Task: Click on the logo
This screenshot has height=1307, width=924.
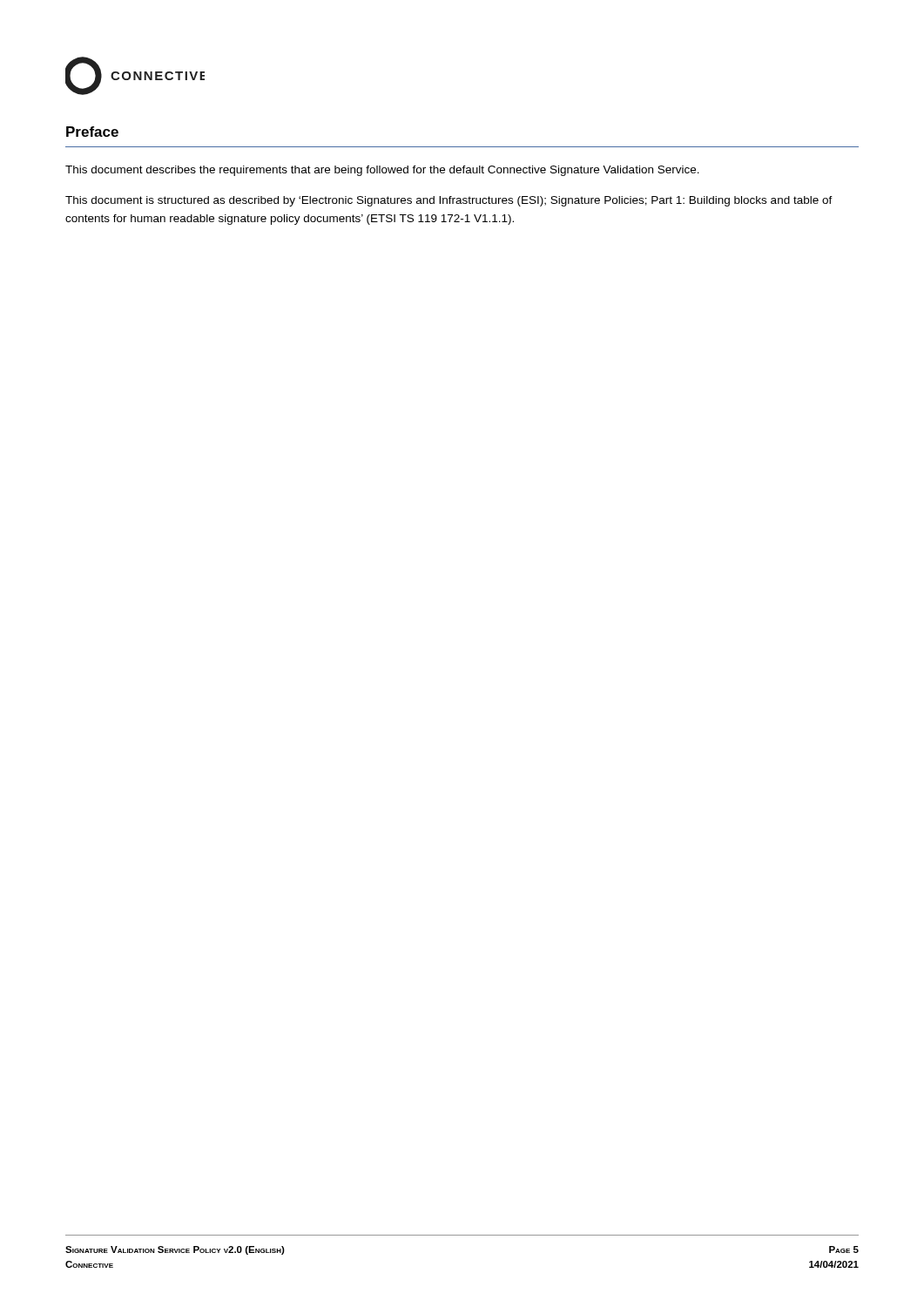Action: (x=462, y=75)
